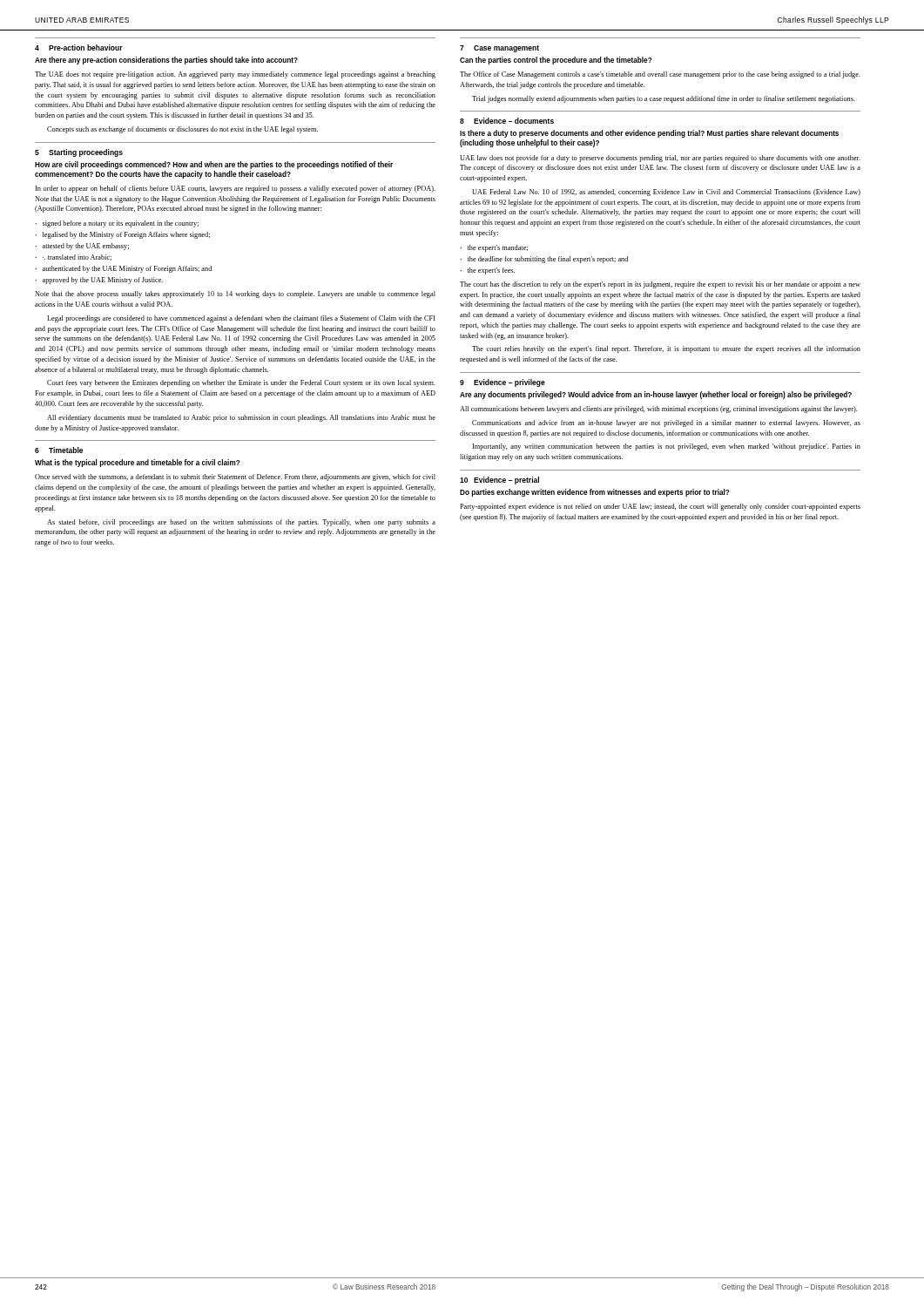Click on the list item containing "·. translated into Arabic;"

point(77,258)
